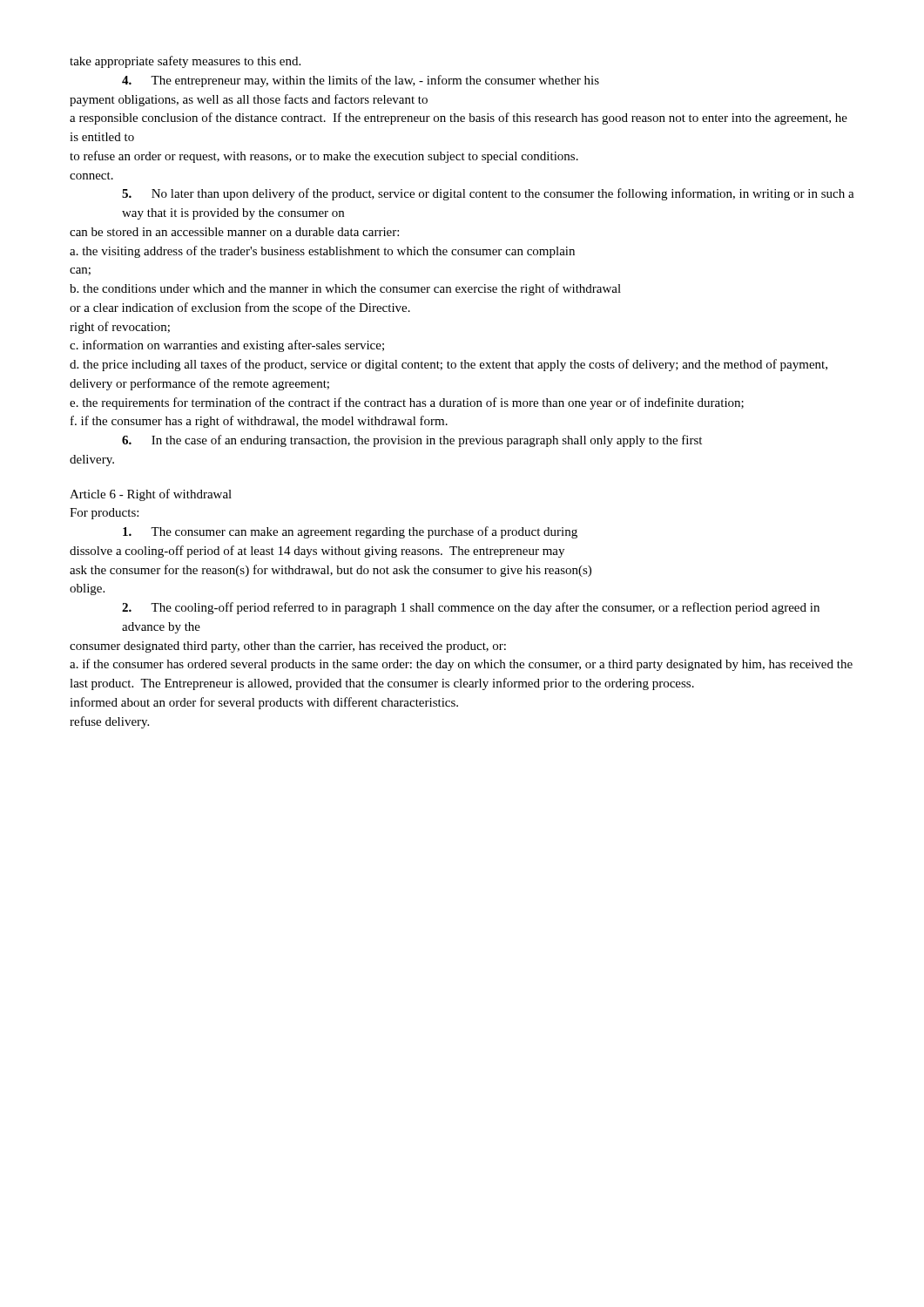Point to the block beginning "Article 6 - Right of withdrawal For products:"
This screenshot has height=1307, width=924.
point(462,608)
